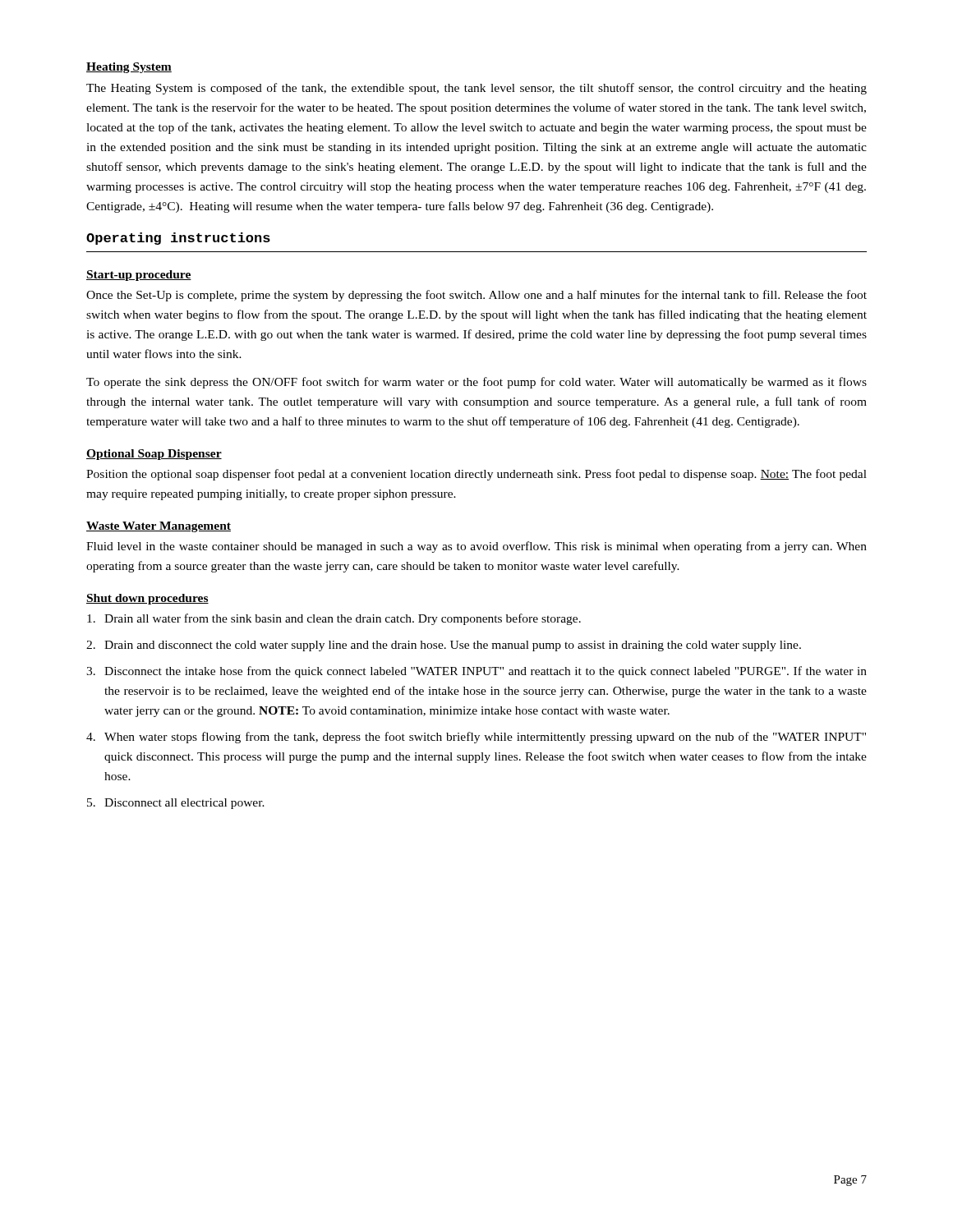Navigate to the text block starting "Position the optional soap dispenser foot"

pos(476,484)
